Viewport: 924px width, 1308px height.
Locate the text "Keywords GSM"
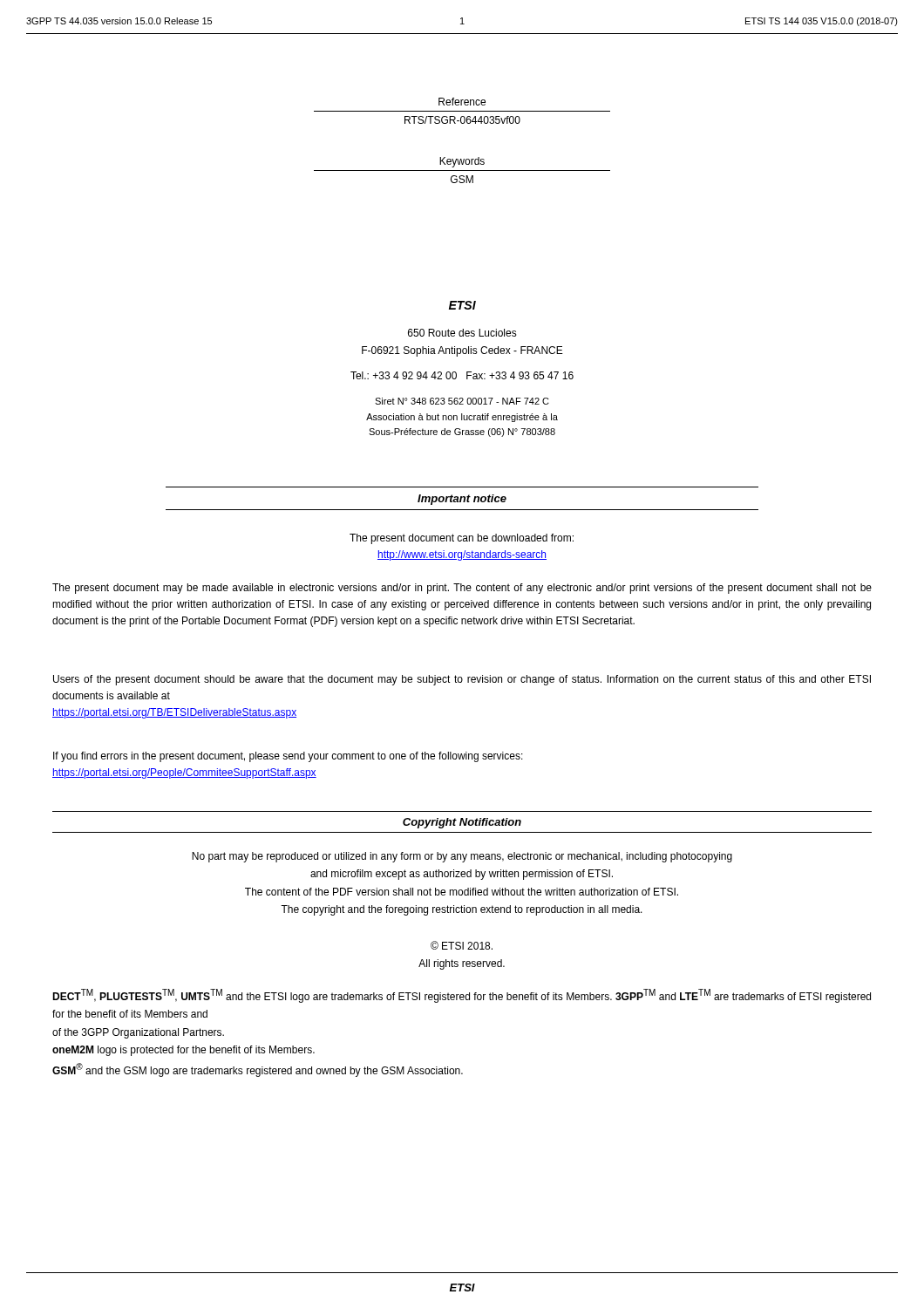tap(462, 170)
